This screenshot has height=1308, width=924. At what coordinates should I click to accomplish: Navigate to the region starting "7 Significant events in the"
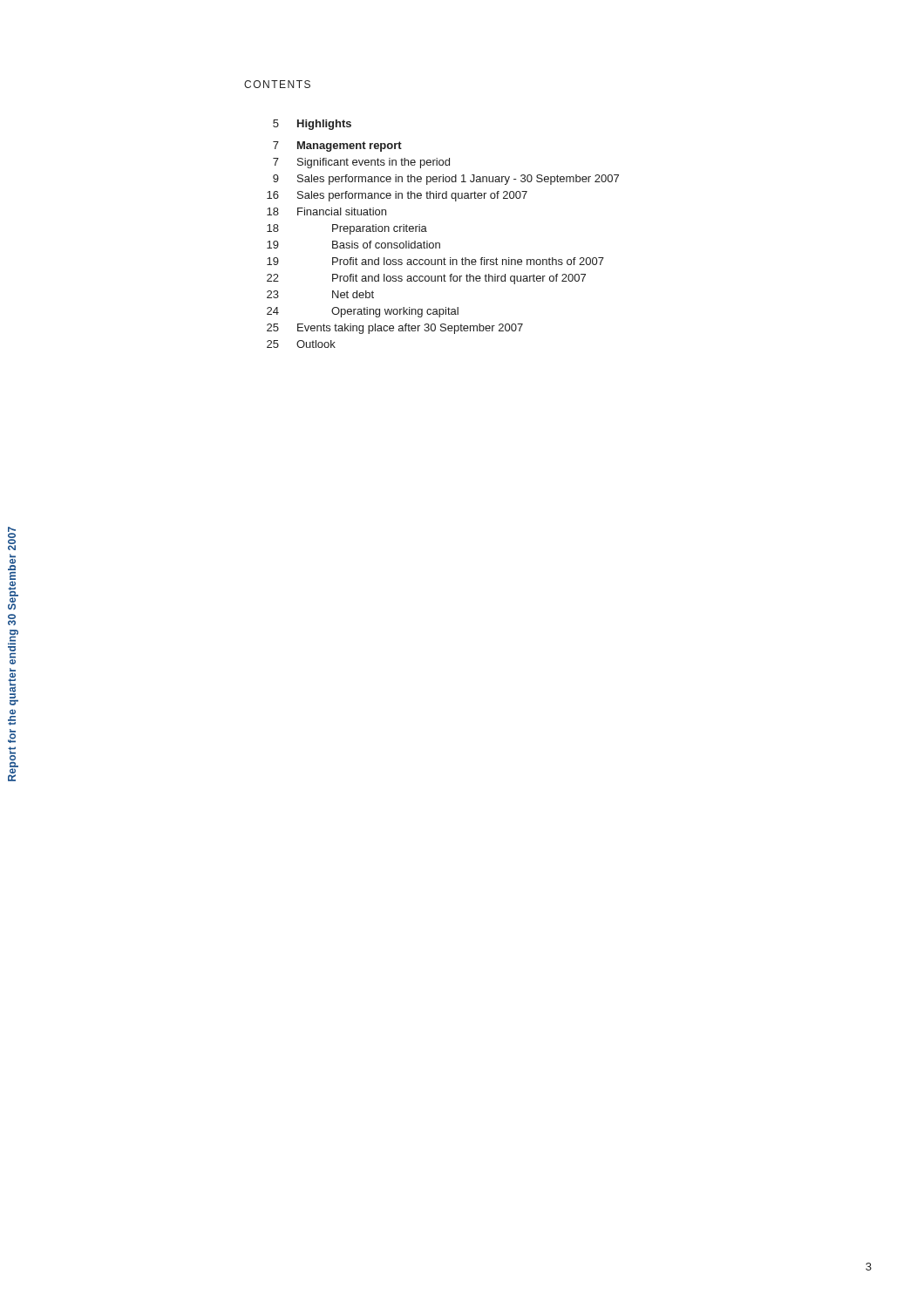click(361, 163)
